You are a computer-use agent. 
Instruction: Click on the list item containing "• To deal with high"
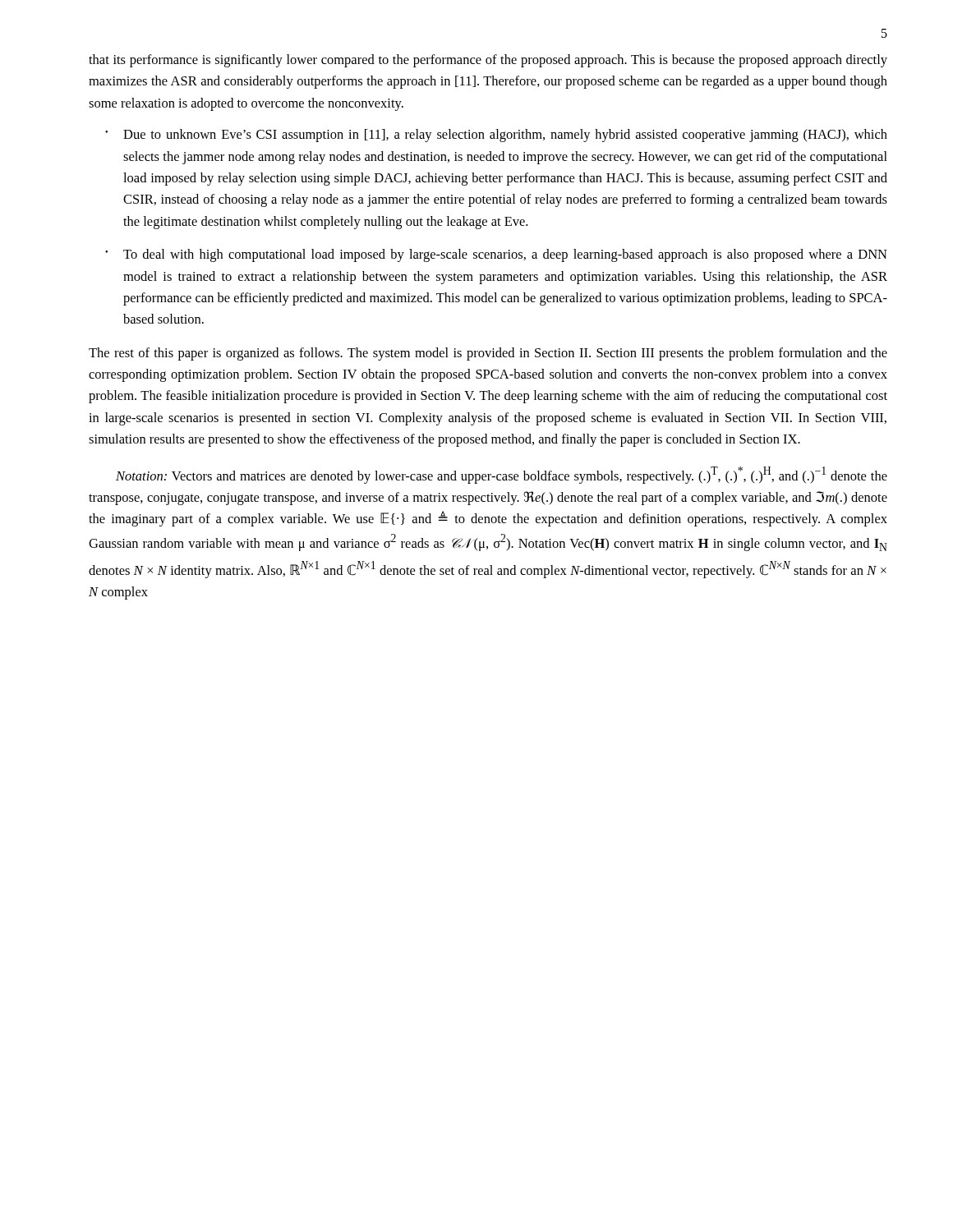coord(496,287)
